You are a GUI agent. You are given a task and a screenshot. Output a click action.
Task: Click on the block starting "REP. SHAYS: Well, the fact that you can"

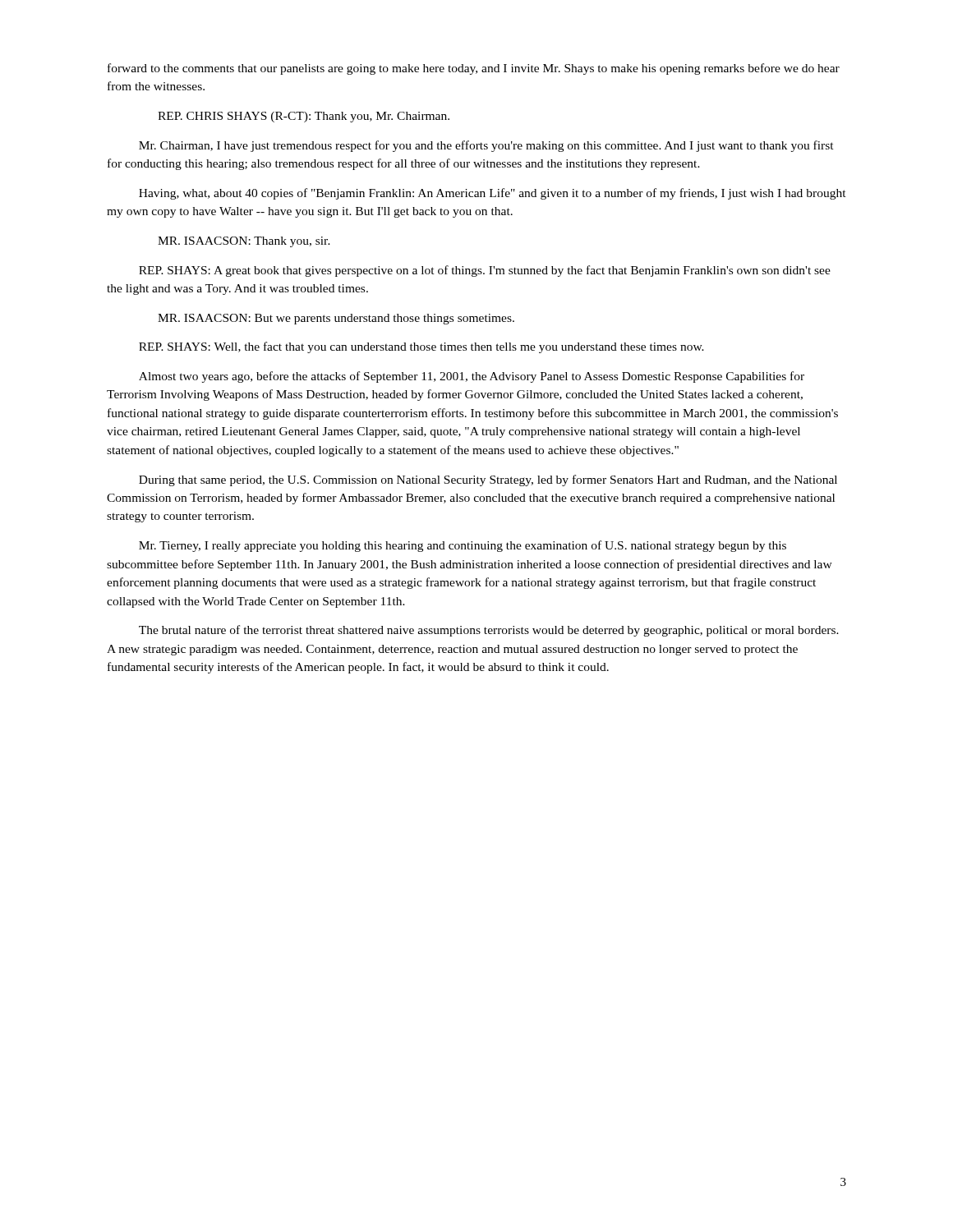click(476, 347)
